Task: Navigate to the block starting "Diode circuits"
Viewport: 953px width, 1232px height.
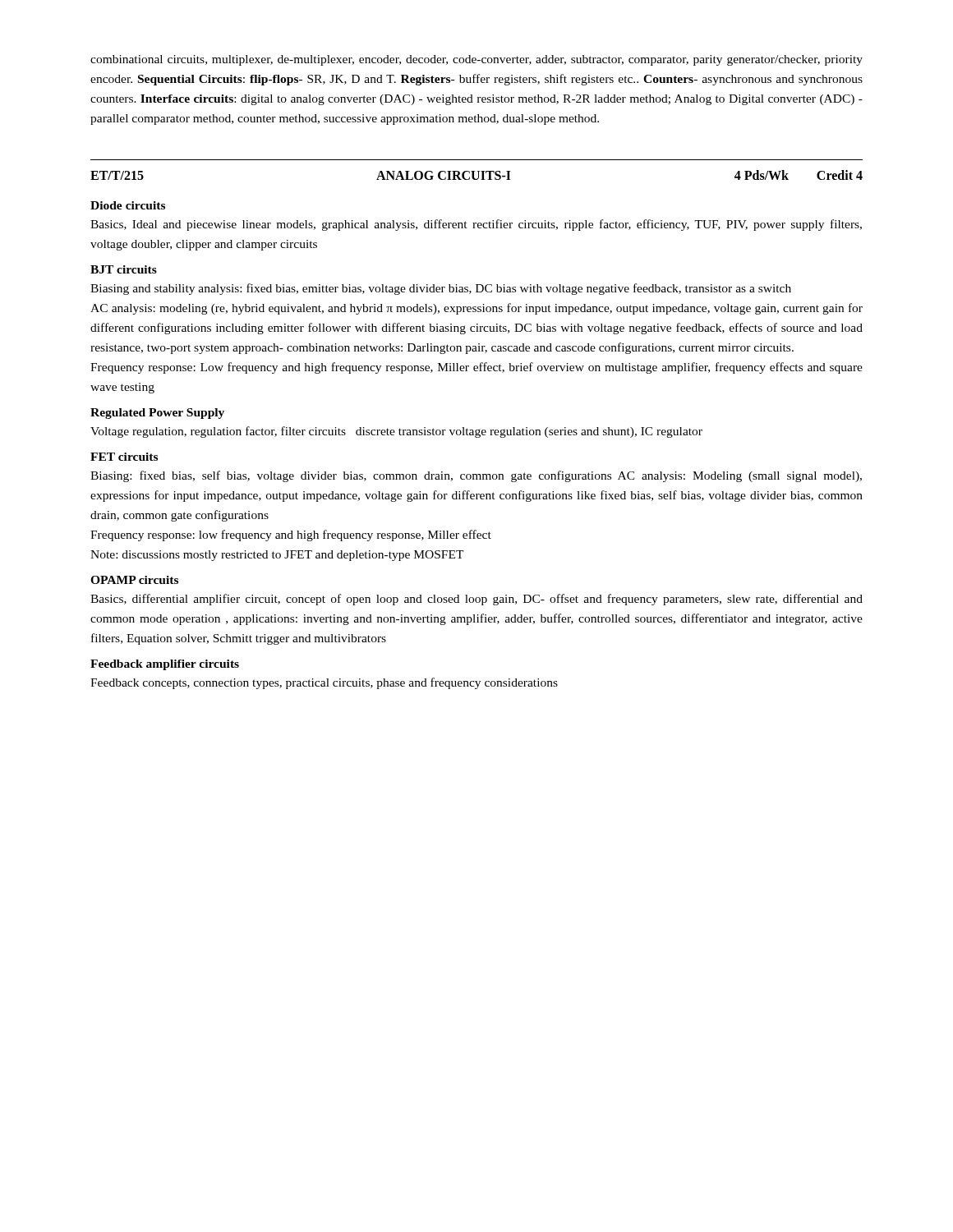Action: 128,205
